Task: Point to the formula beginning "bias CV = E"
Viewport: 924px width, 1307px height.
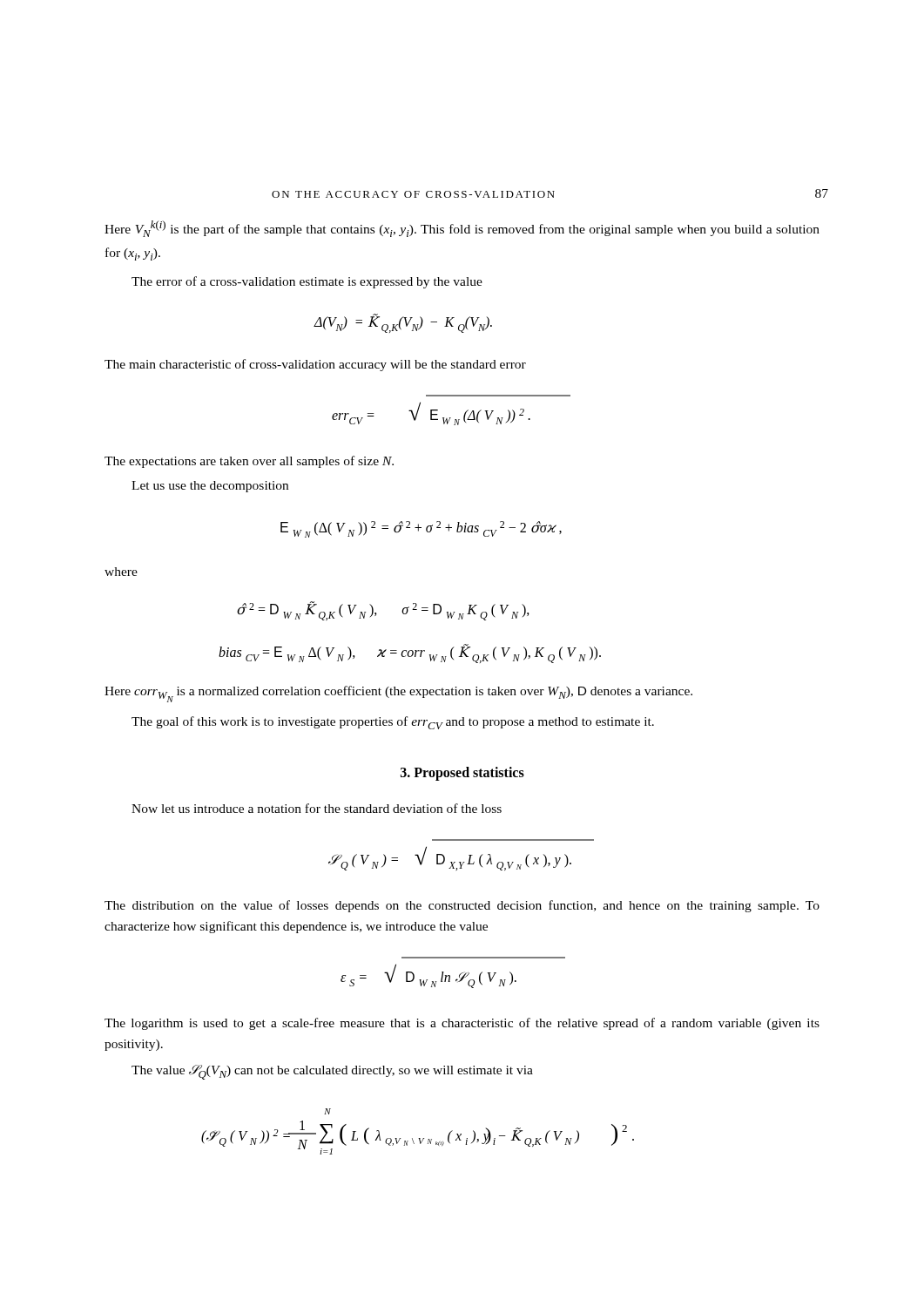Action: coord(462,649)
